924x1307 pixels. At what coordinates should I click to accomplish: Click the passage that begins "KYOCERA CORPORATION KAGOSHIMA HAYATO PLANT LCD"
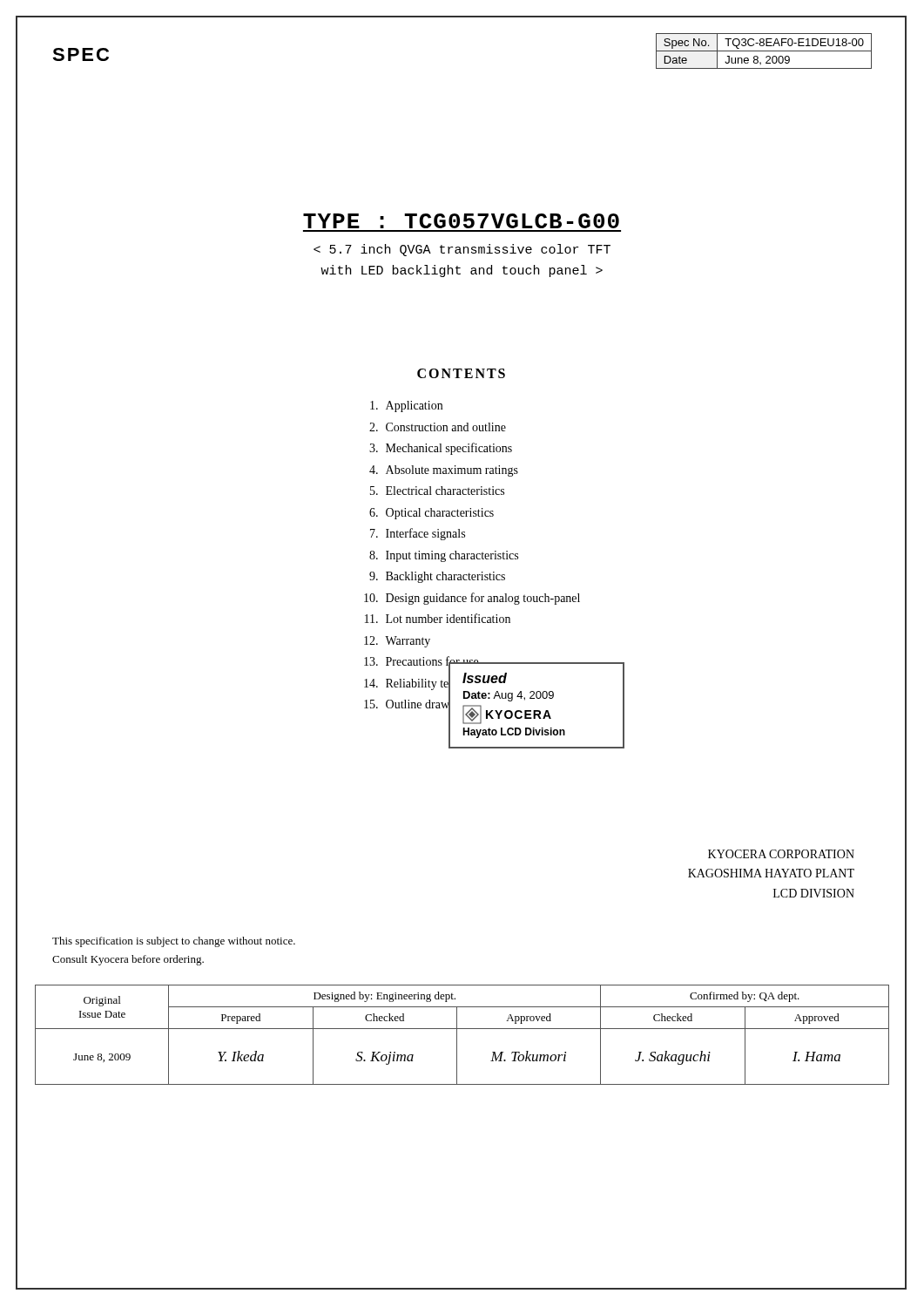(x=771, y=874)
